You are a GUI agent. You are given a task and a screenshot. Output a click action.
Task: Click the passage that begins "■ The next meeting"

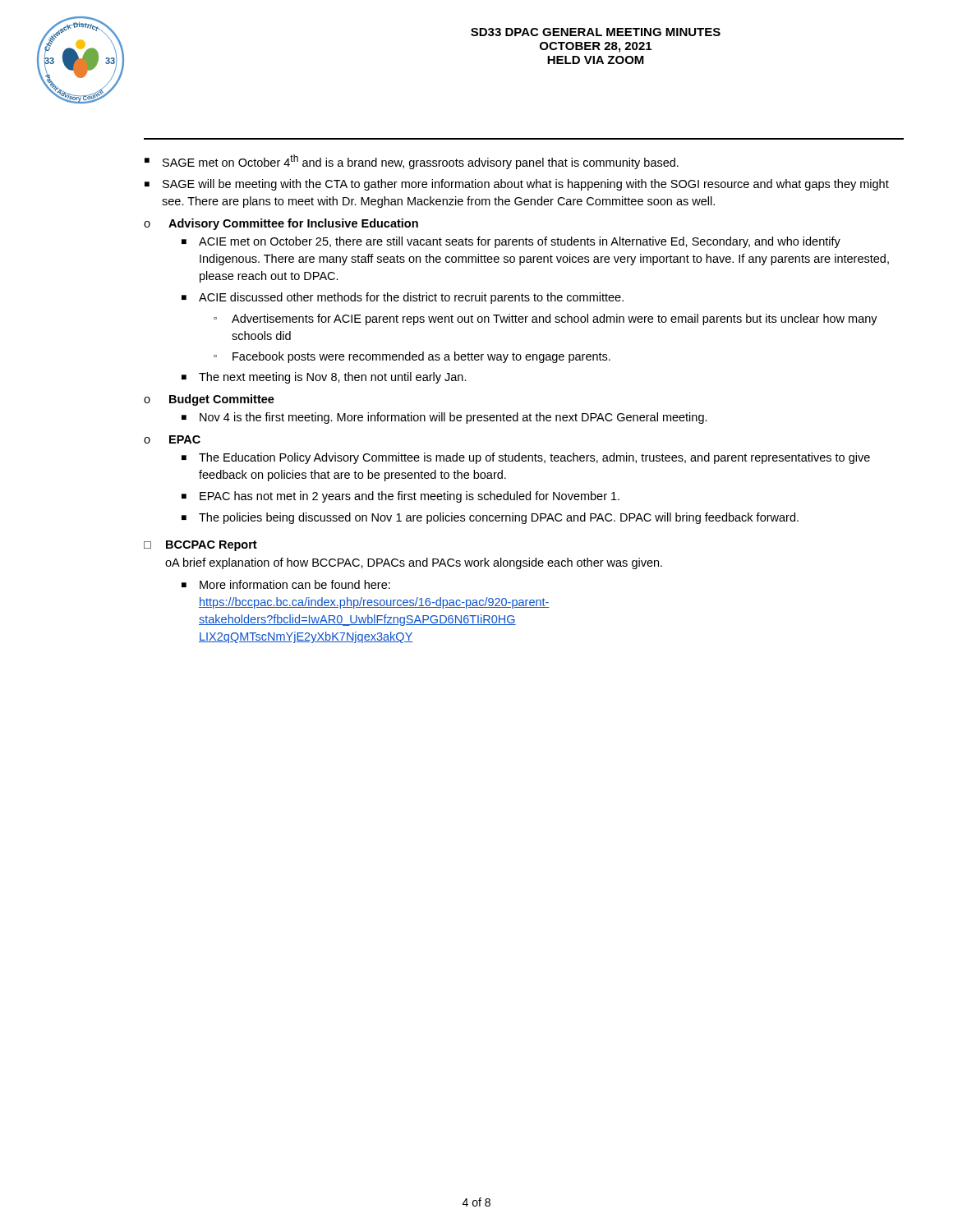(x=324, y=378)
